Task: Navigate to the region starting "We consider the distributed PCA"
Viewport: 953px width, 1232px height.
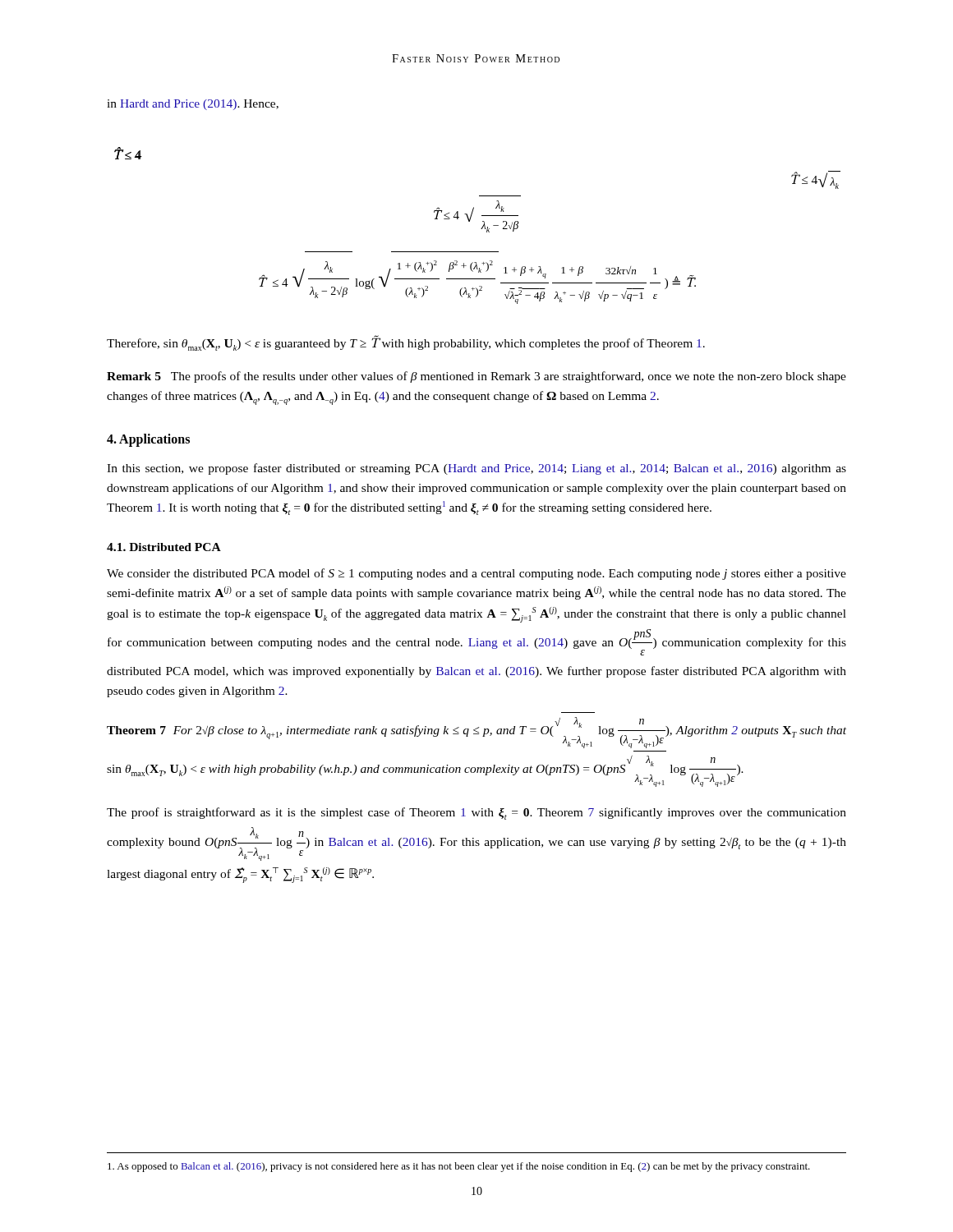Action: pyautogui.click(x=476, y=632)
